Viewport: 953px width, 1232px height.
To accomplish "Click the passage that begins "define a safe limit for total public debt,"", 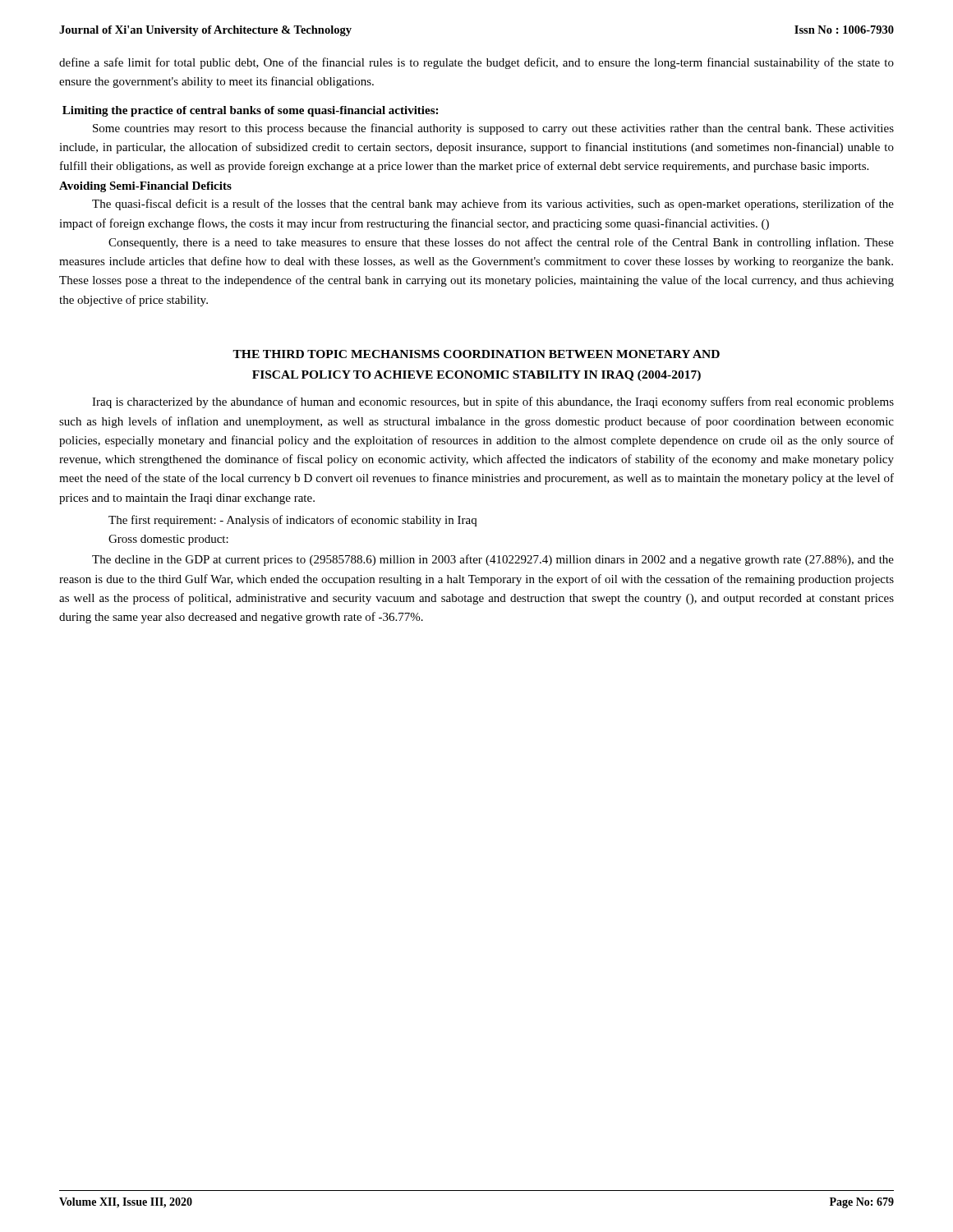I will tap(476, 72).
